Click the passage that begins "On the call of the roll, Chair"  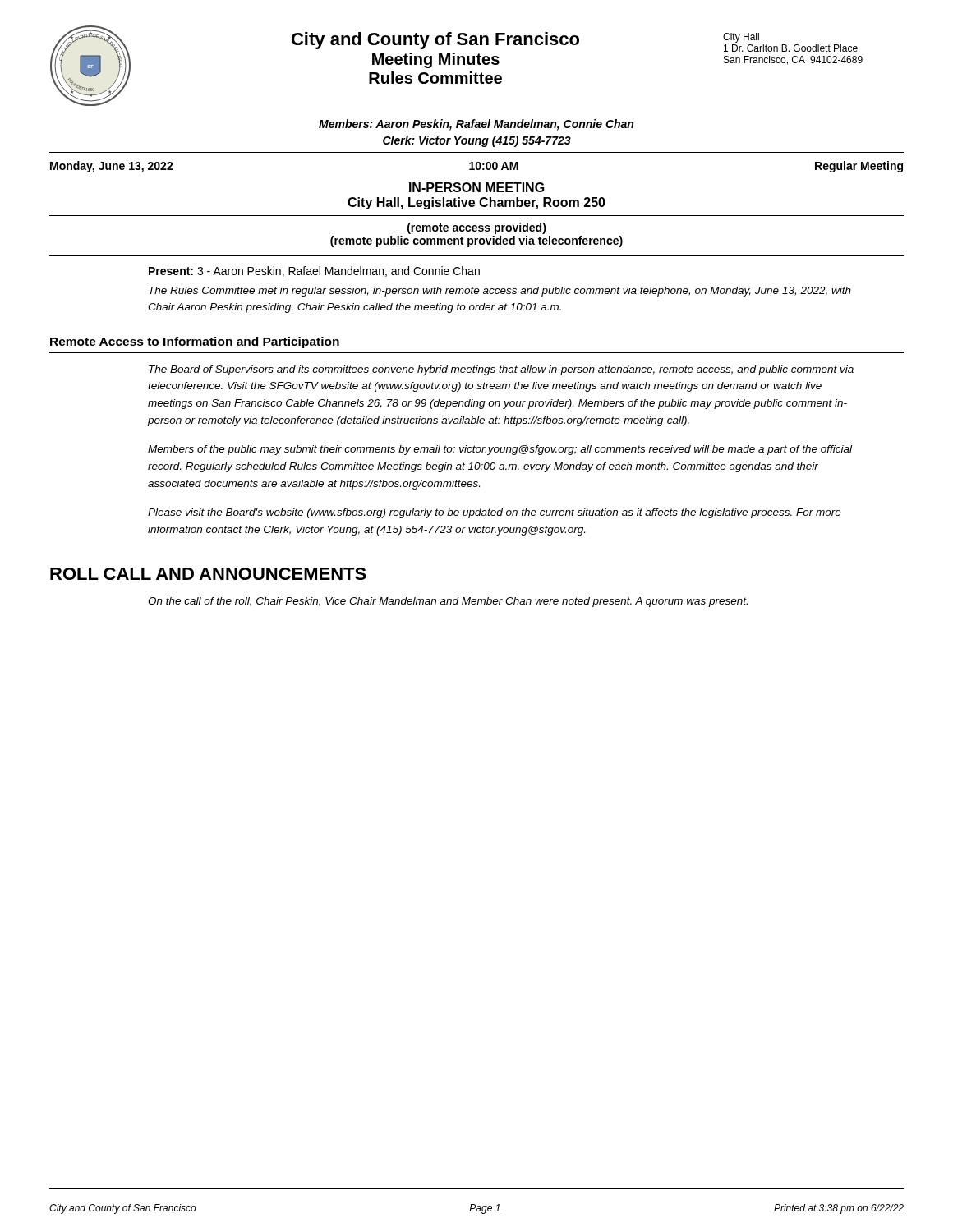tap(449, 601)
